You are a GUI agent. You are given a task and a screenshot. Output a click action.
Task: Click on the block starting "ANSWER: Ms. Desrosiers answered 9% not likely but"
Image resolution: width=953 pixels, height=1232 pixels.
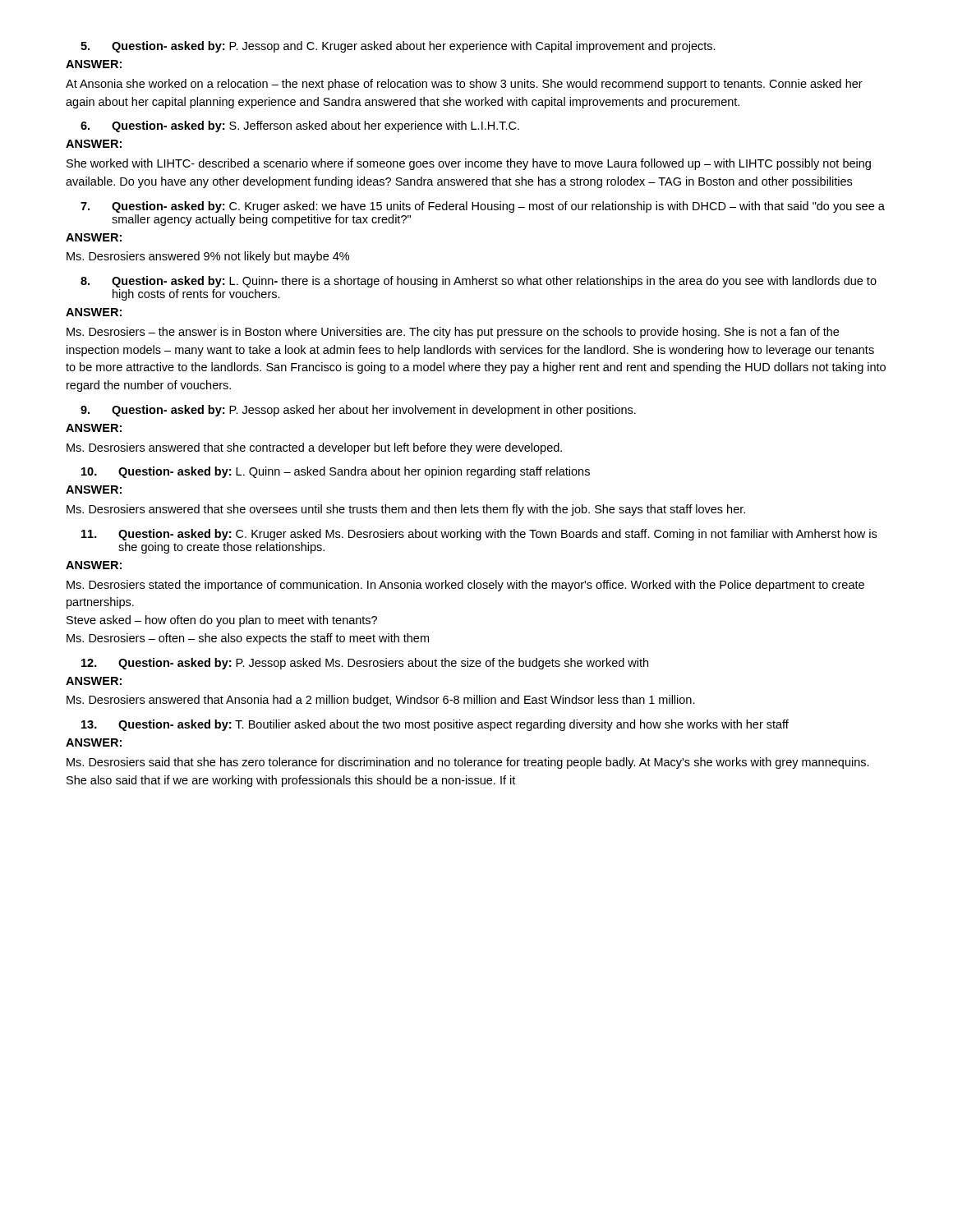(x=94, y=237)
